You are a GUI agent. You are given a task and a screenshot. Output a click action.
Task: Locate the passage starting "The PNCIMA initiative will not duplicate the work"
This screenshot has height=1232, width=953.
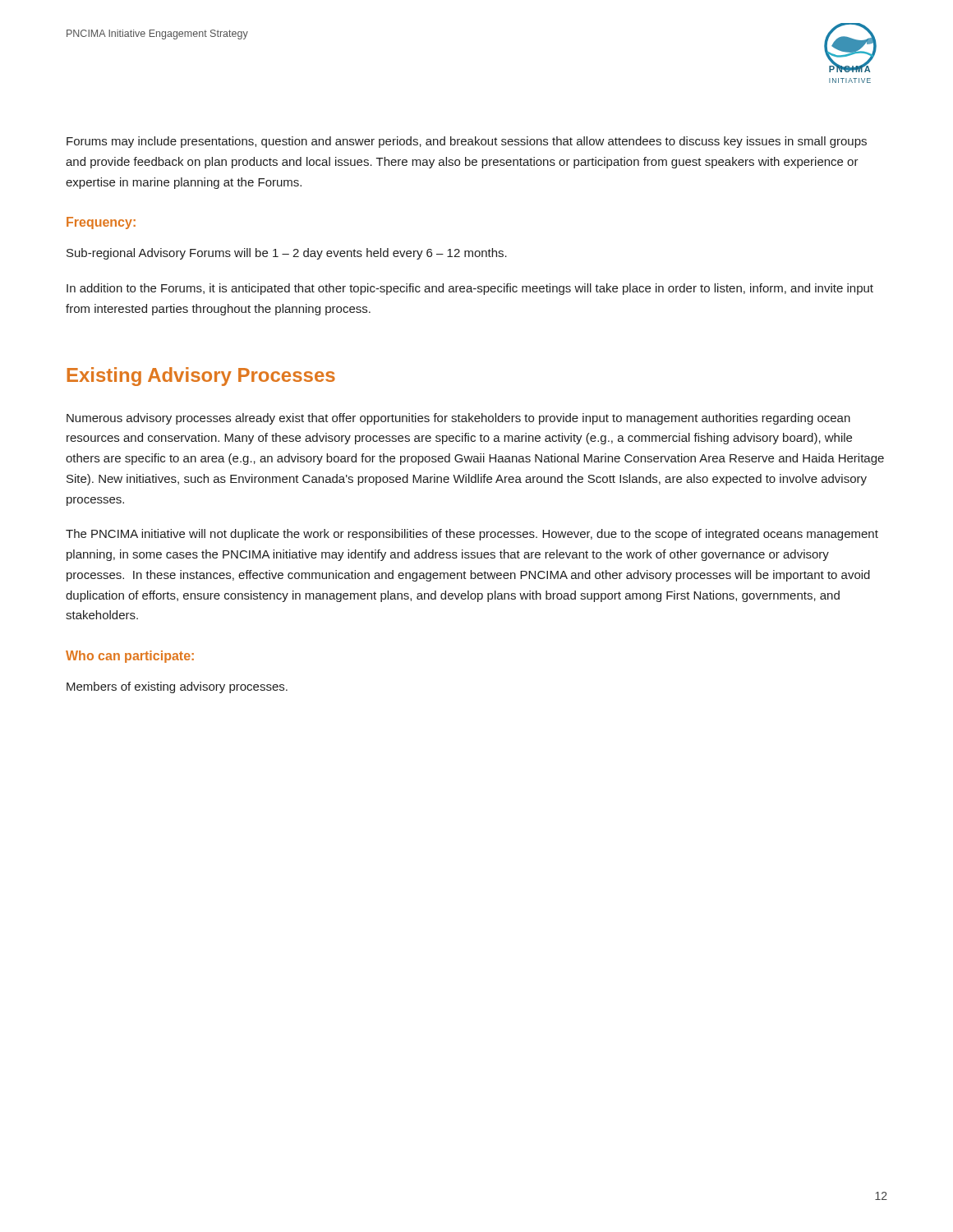point(472,574)
